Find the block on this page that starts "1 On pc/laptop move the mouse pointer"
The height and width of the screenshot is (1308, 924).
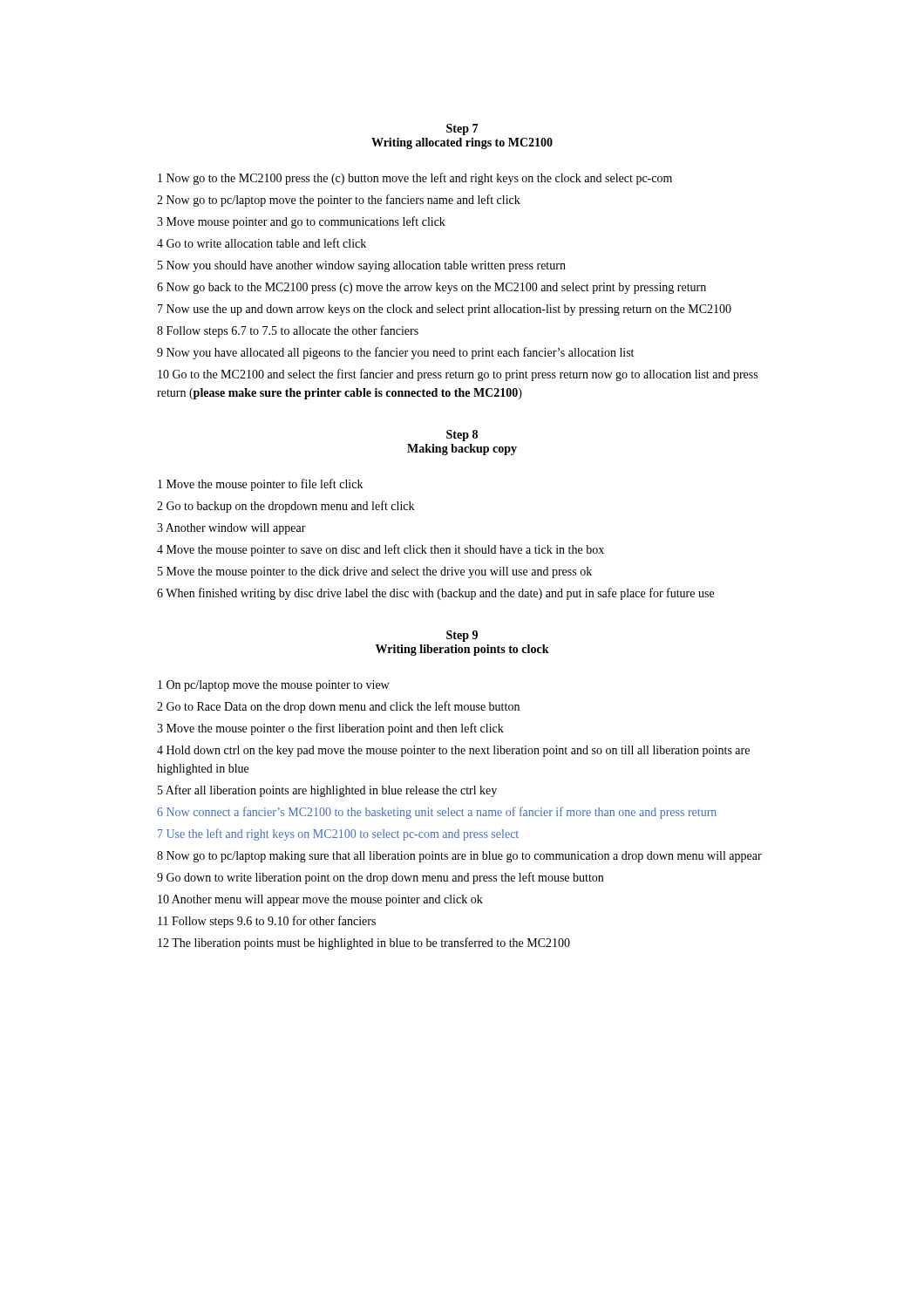[x=273, y=685]
